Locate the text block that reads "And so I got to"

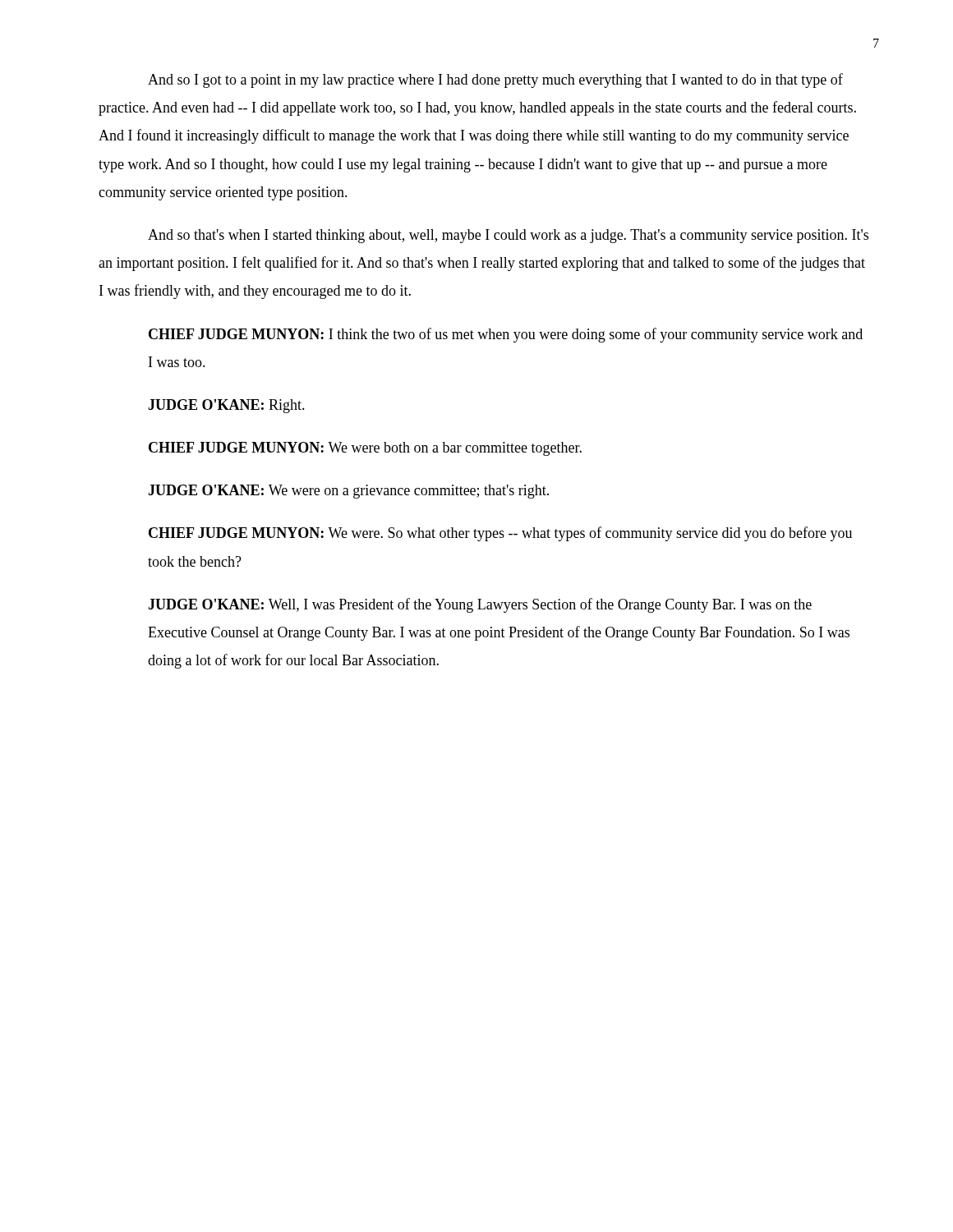485,136
